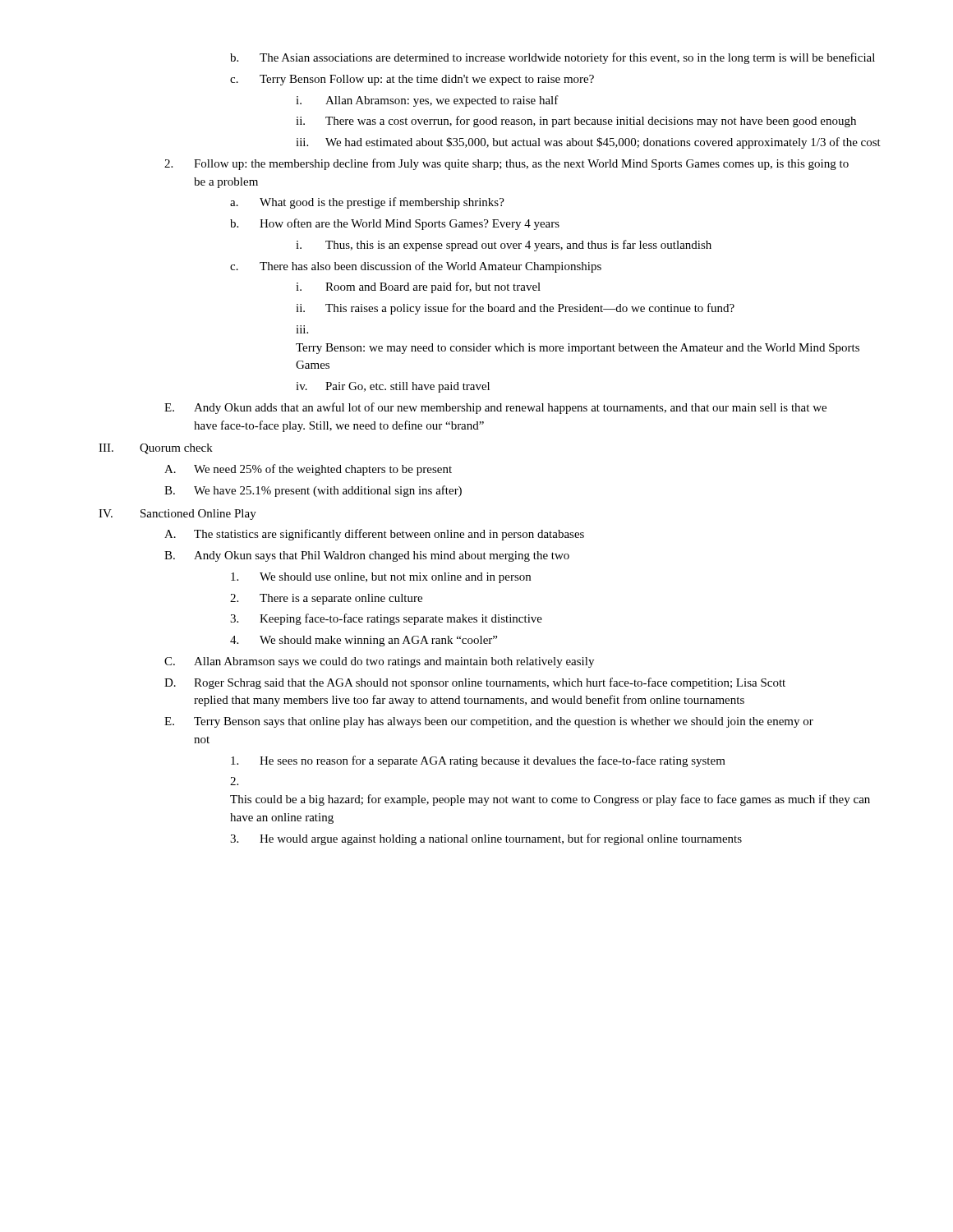Locate the block of text that opens with "A.We need 25%"
This screenshot has width=953, height=1232.
(308, 470)
